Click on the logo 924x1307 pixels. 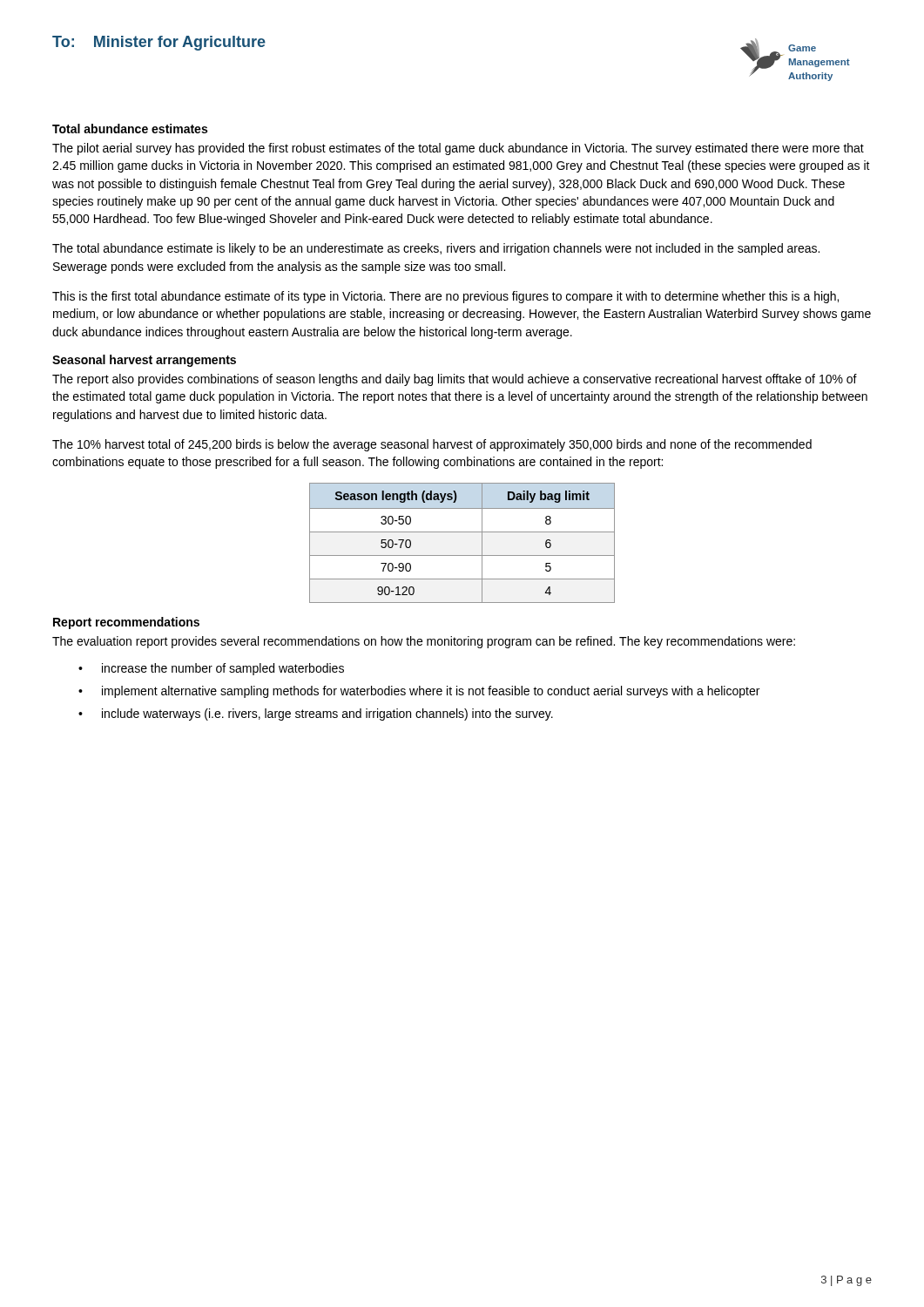point(802,61)
